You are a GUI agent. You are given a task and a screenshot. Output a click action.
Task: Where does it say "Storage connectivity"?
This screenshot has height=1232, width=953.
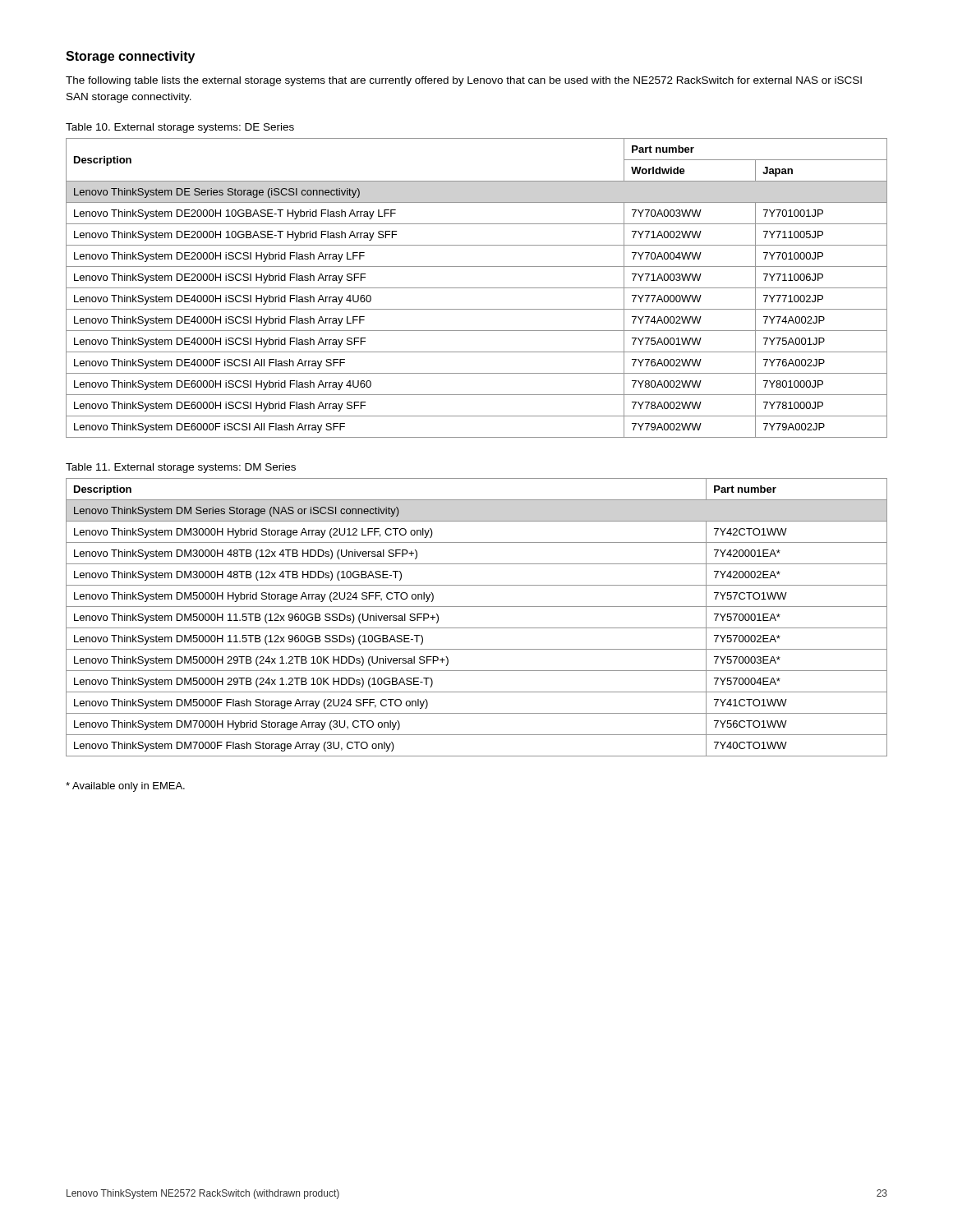(x=130, y=56)
